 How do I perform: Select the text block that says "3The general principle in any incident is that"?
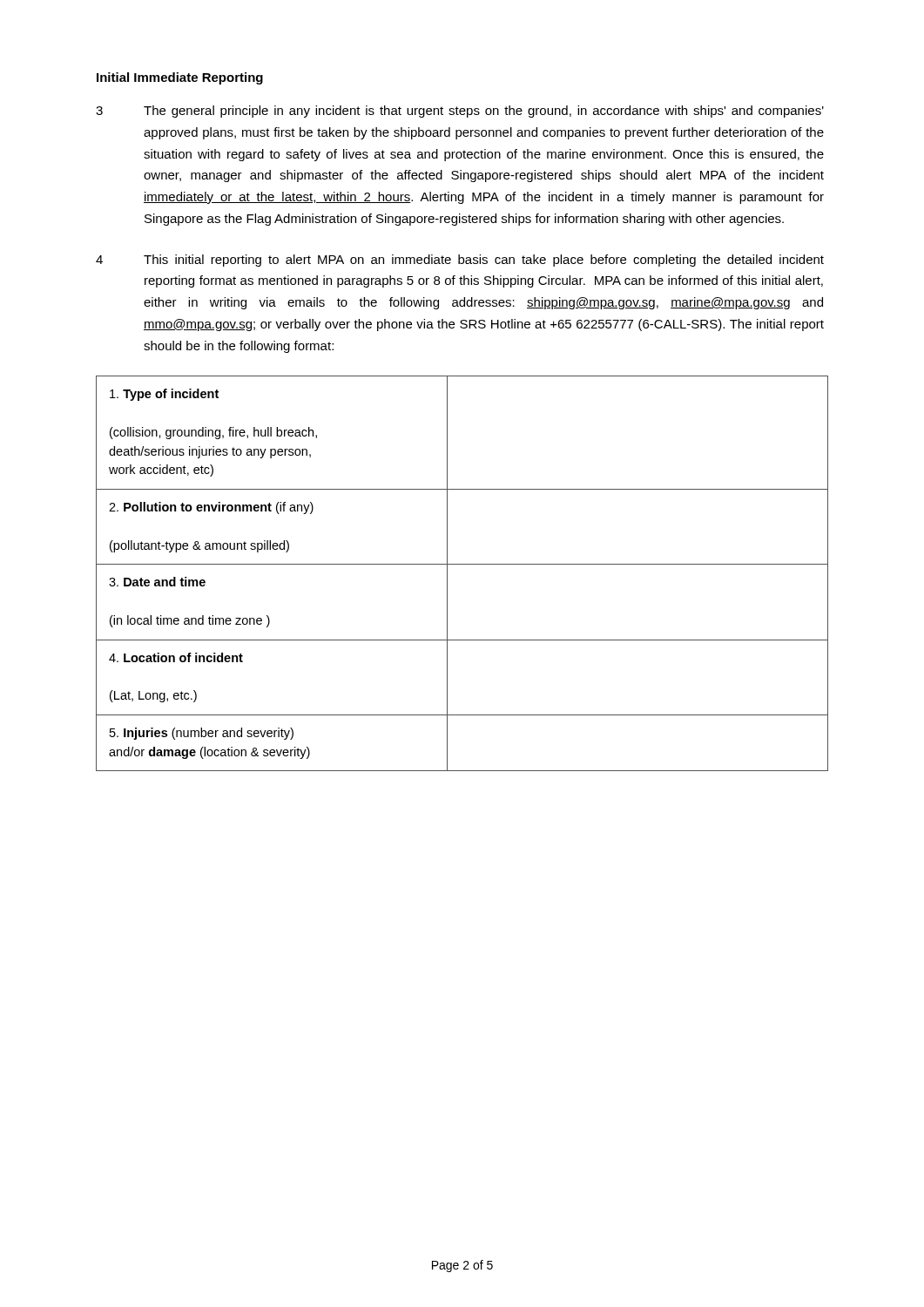coord(460,165)
